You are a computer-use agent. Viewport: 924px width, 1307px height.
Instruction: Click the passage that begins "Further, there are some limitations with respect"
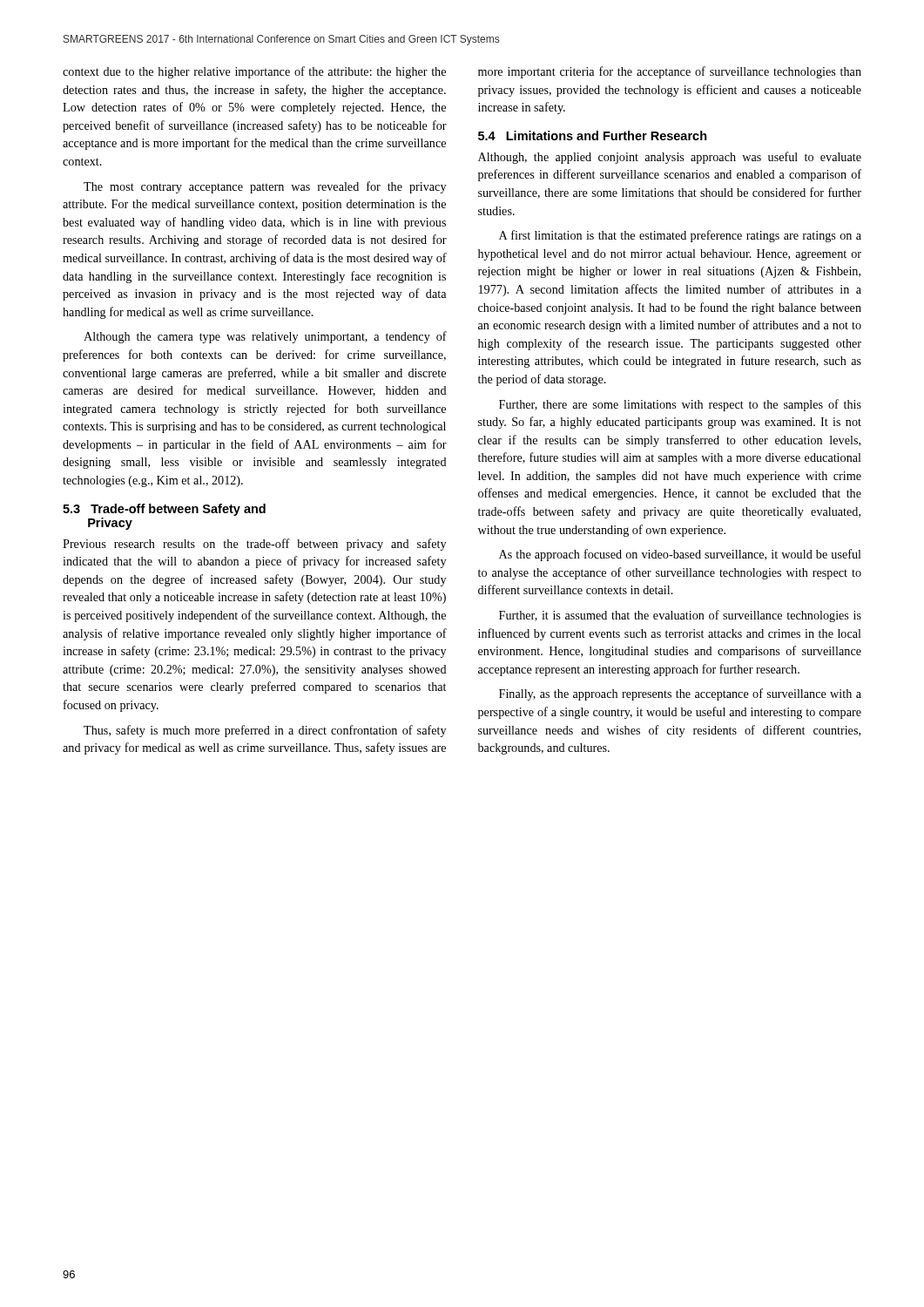click(x=669, y=467)
